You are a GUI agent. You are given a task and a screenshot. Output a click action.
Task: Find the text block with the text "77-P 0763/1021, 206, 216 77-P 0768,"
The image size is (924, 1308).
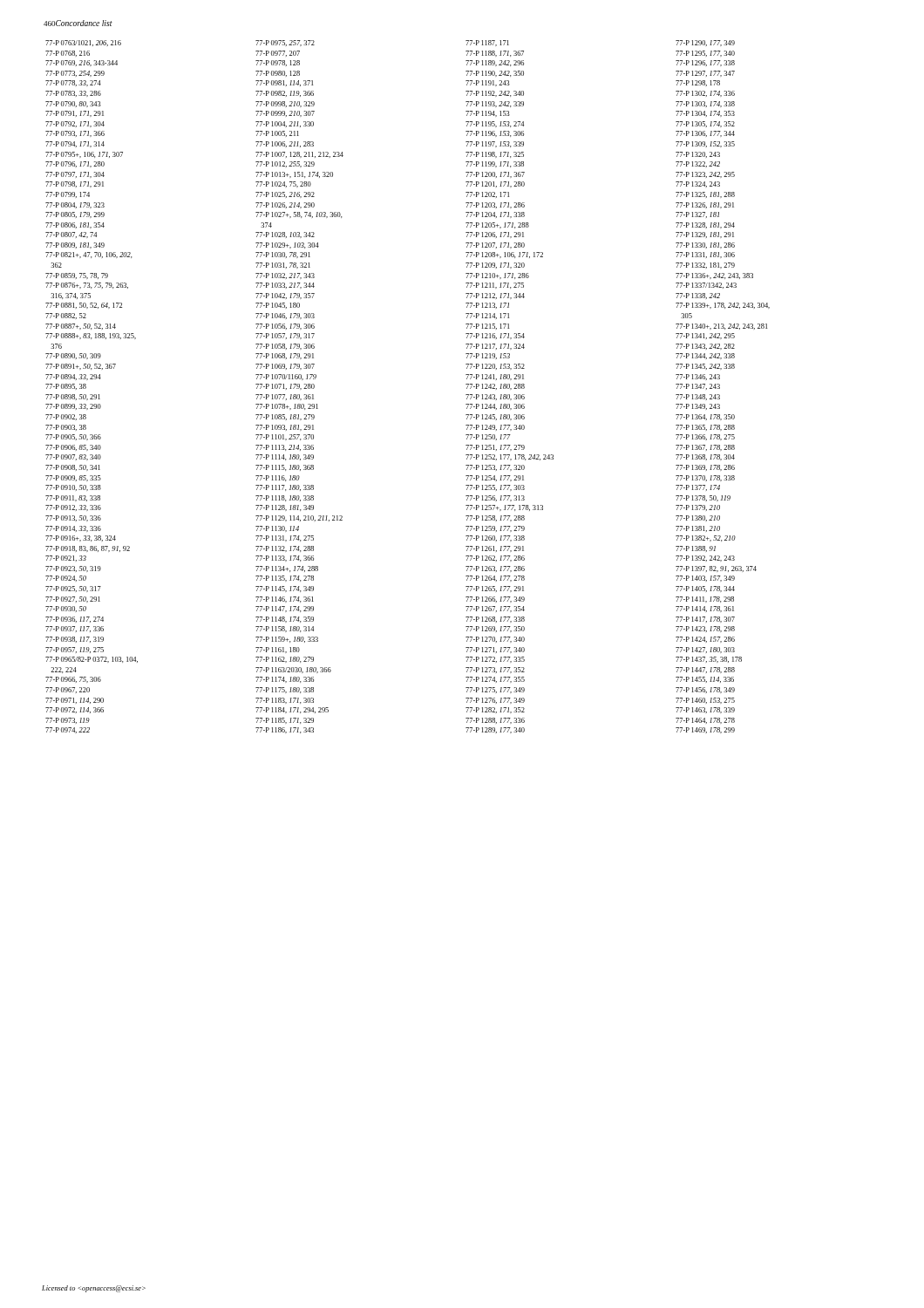[x=462, y=387]
